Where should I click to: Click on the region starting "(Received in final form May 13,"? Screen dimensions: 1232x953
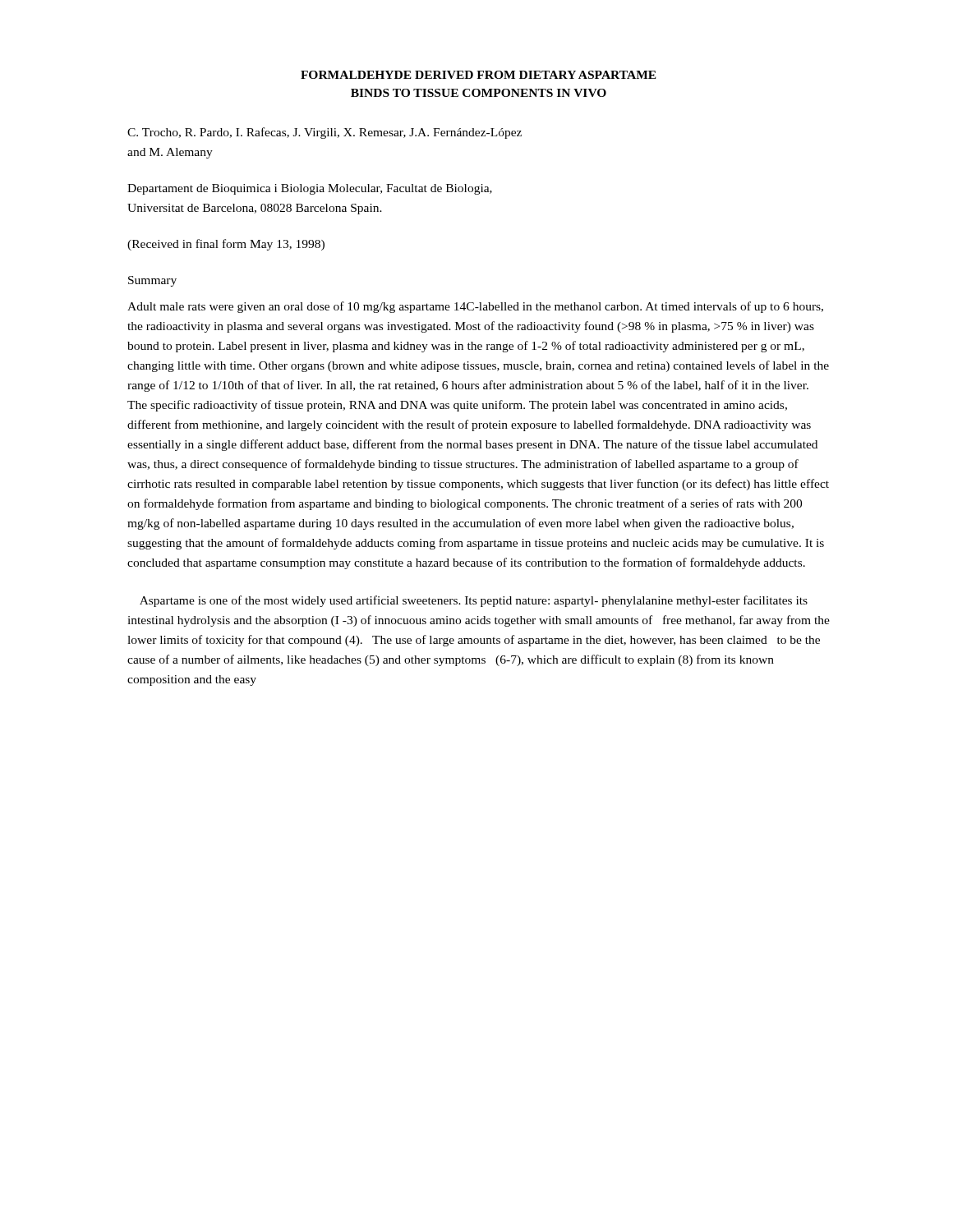(x=226, y=244)
